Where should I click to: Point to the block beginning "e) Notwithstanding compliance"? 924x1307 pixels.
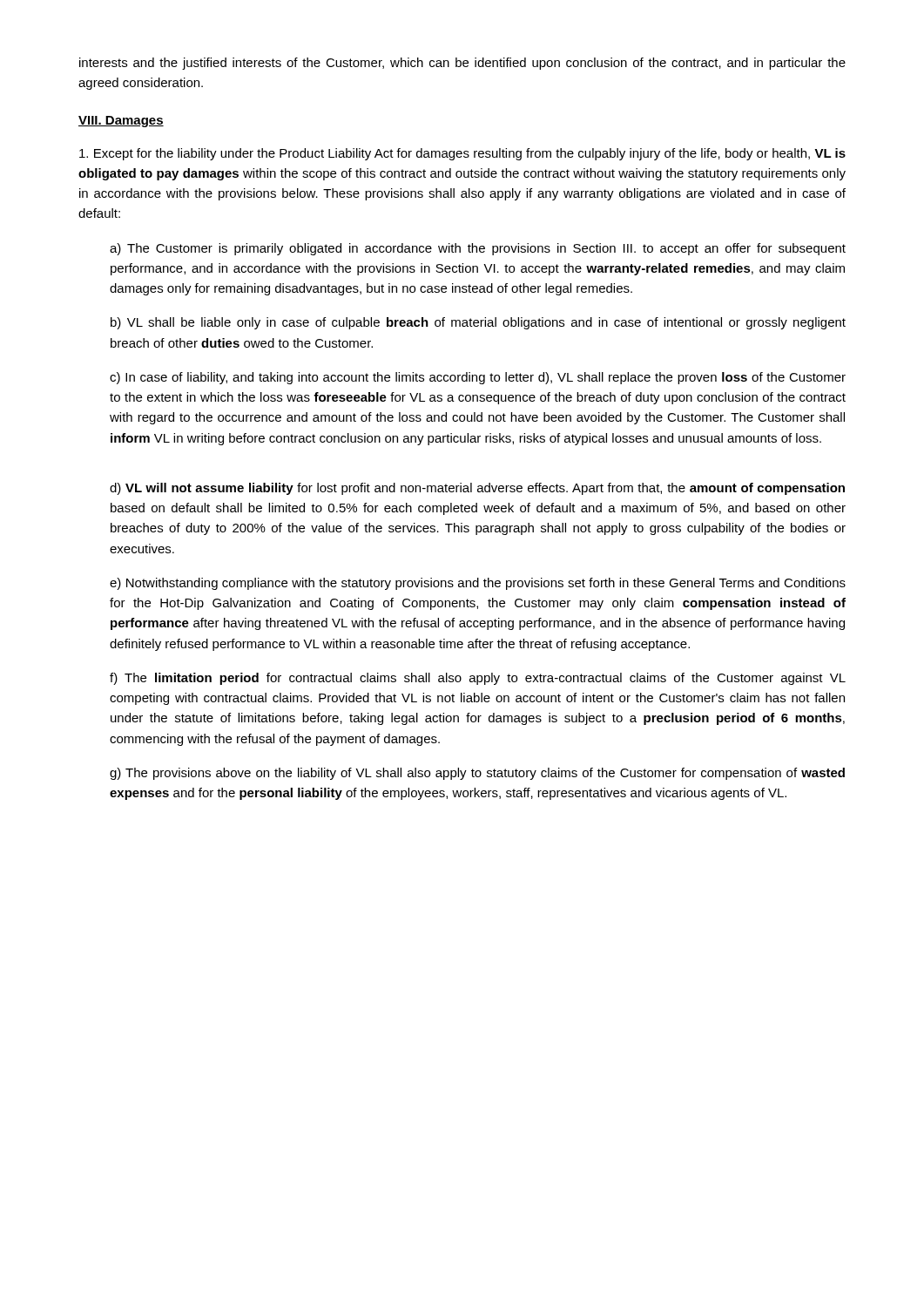(478, 613)
